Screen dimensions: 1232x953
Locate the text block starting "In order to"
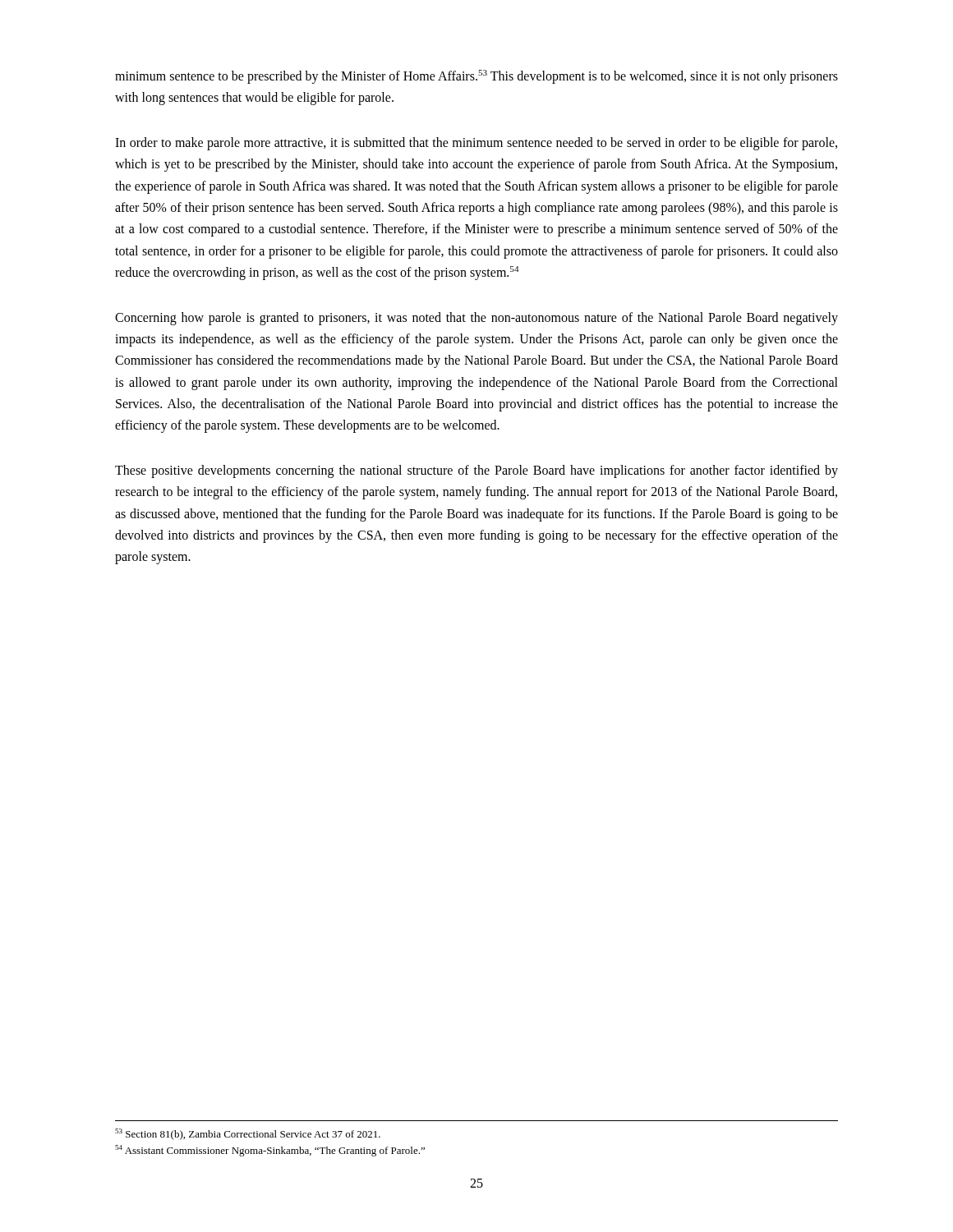[x=476, y=207]
